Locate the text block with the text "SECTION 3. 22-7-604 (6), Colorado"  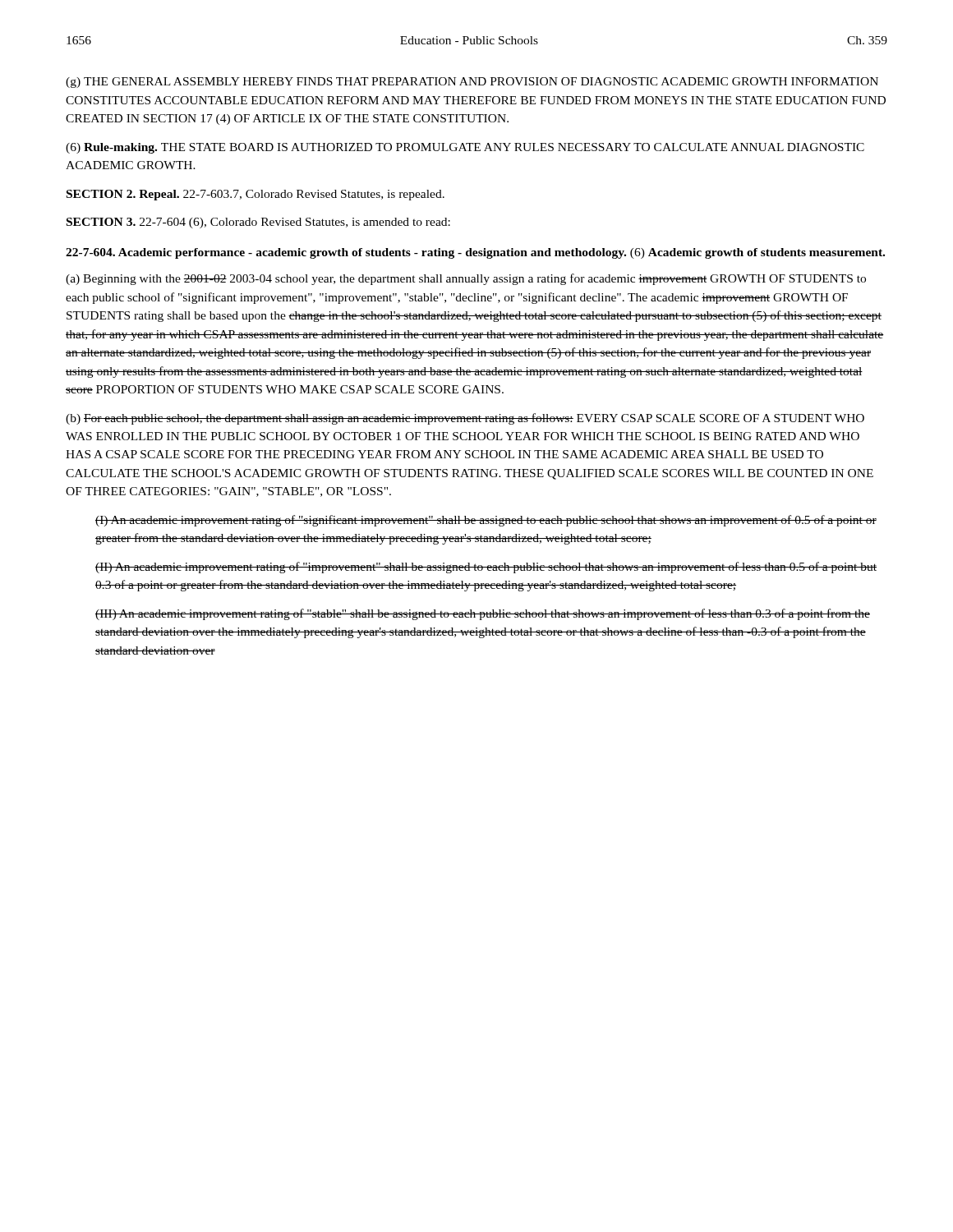tap(258, 223)
